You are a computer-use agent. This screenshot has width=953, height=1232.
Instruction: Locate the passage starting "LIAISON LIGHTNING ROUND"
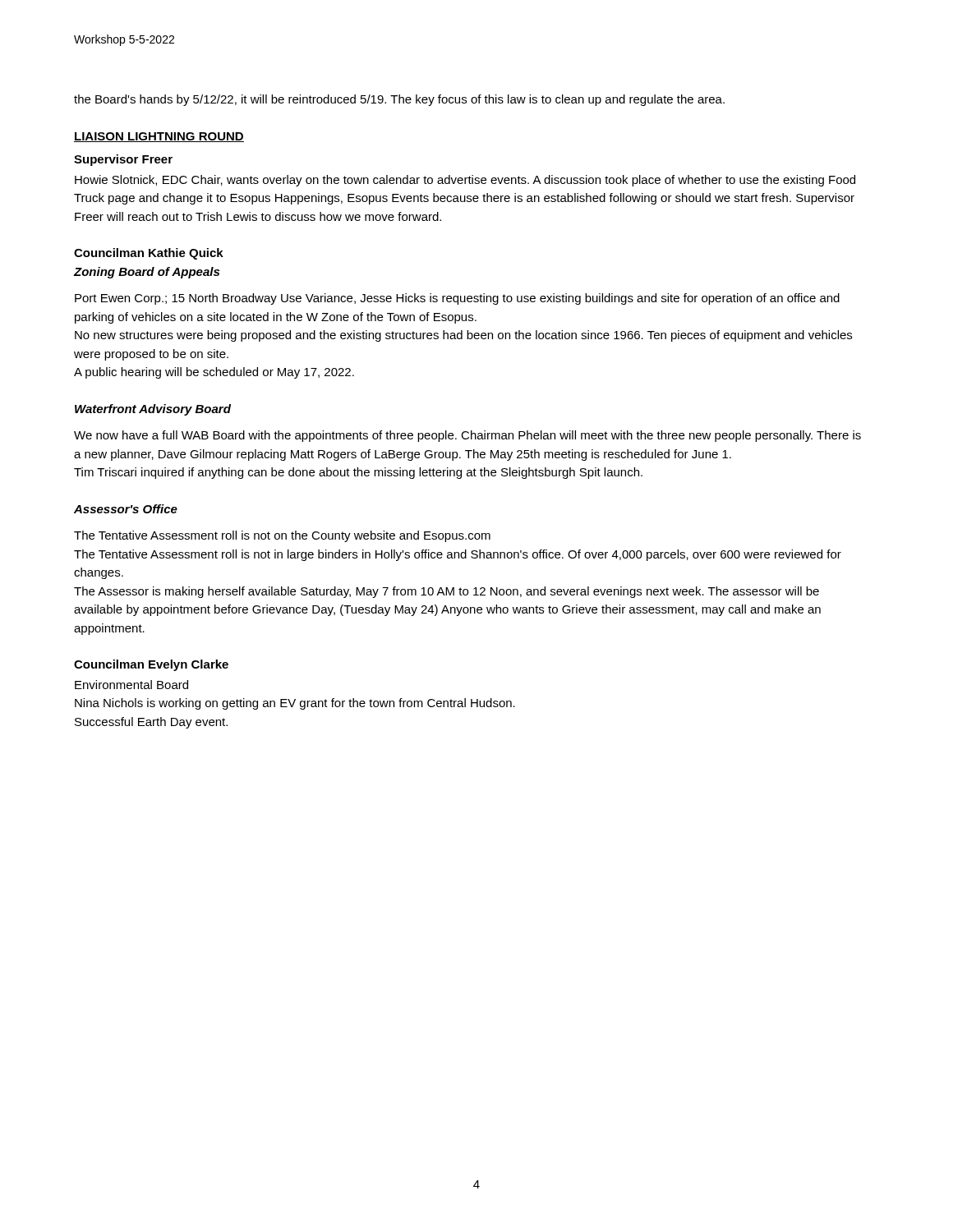[x=159, y=137]
